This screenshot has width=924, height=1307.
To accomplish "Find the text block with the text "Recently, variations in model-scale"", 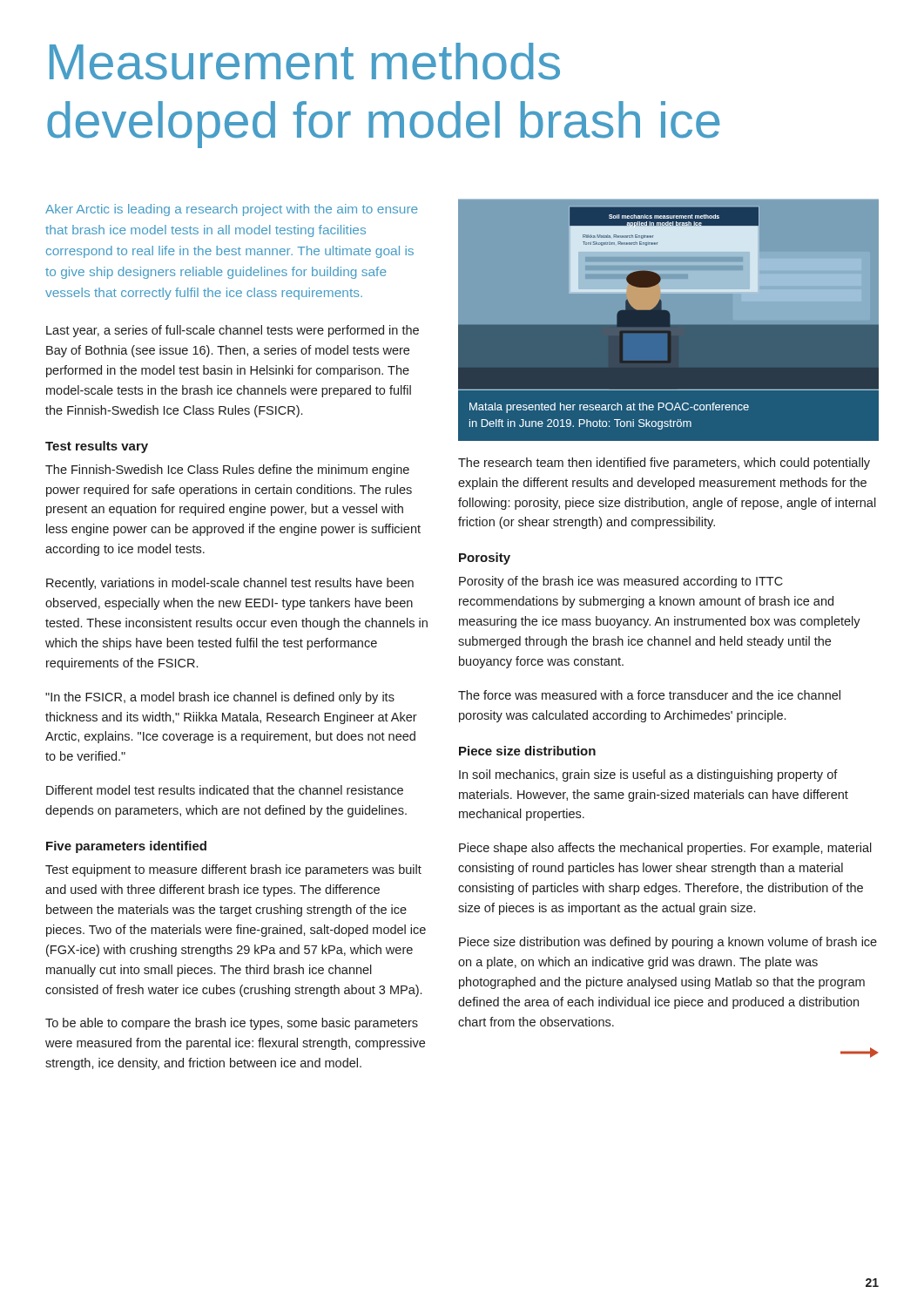I will click(237, 623).
